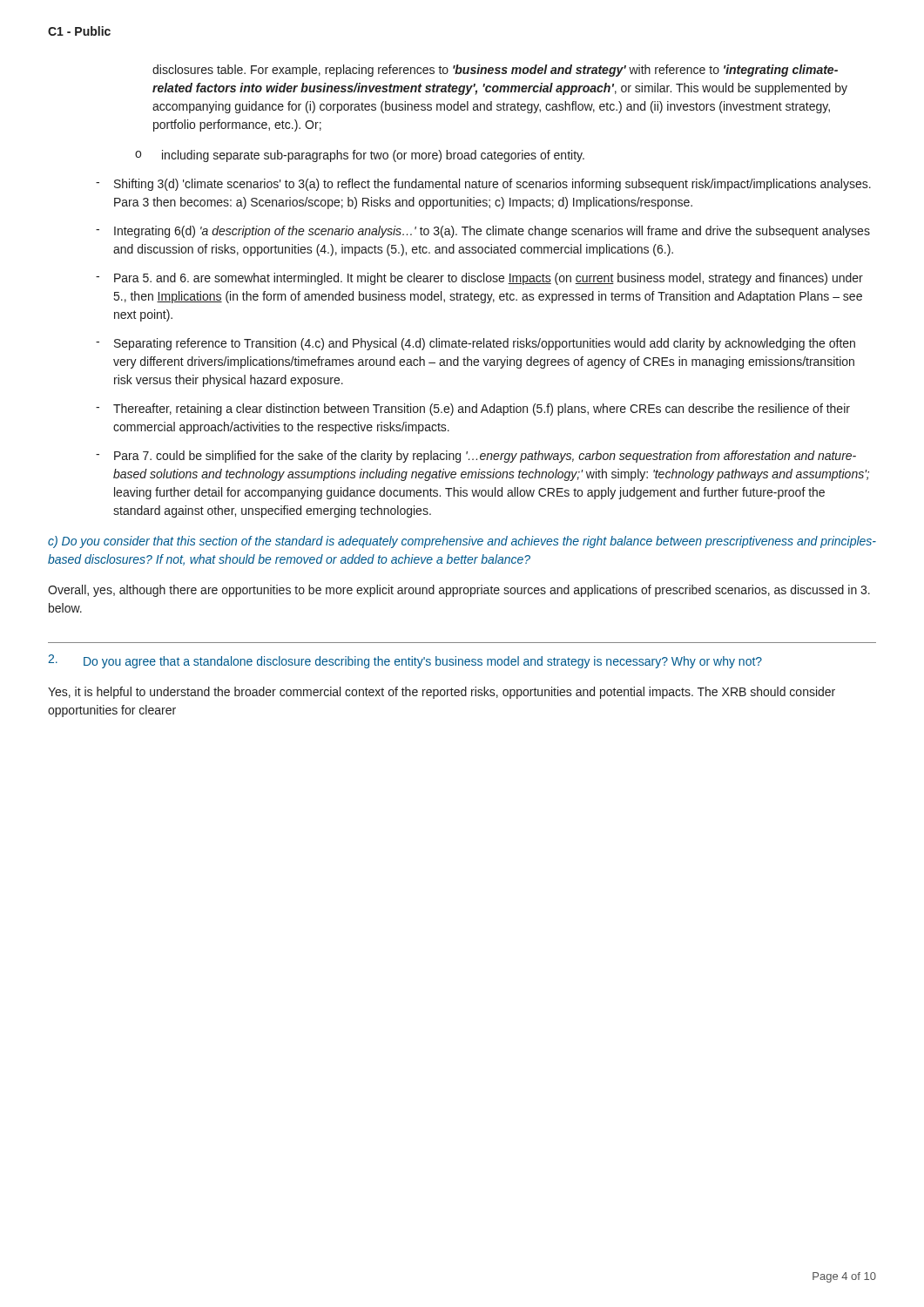This screenshot has width=924, height=1307.
Task: Find the passage starting "Yes, it is helpful to understand the broader"
Action: (x=442, y=701)
